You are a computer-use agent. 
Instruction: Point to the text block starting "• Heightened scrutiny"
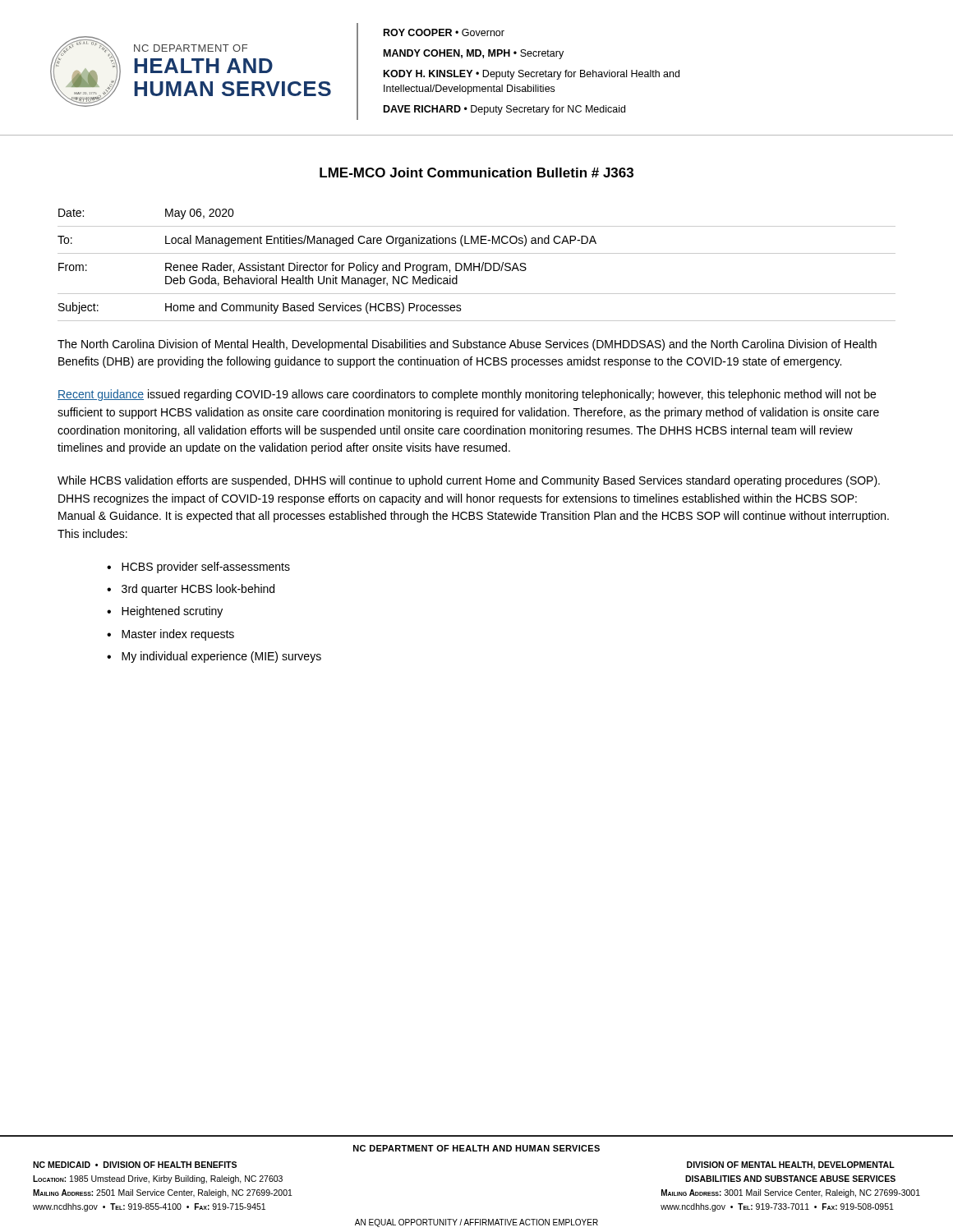point(165,612)
